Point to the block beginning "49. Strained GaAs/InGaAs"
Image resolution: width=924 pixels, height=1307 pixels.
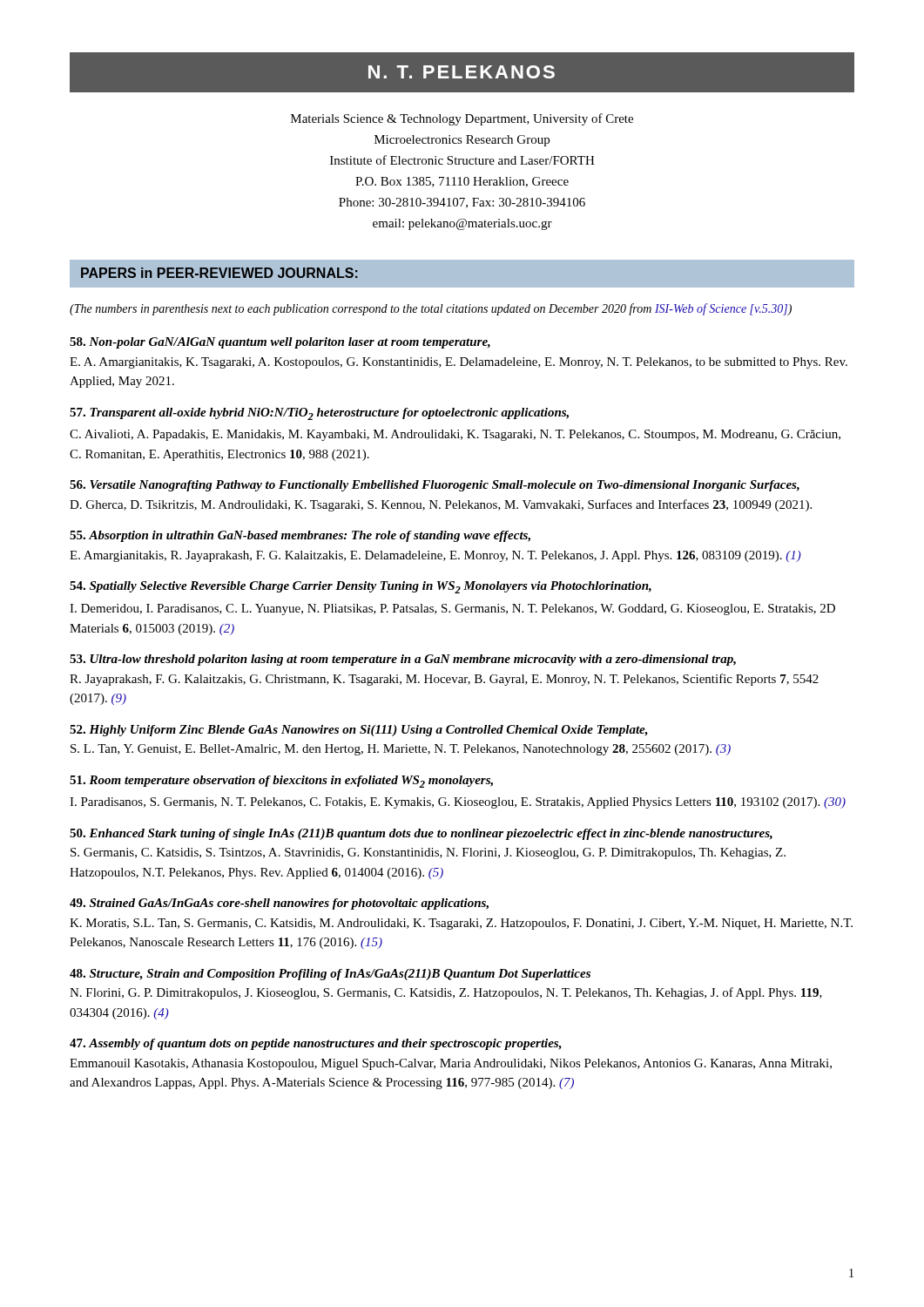point(462,923)
